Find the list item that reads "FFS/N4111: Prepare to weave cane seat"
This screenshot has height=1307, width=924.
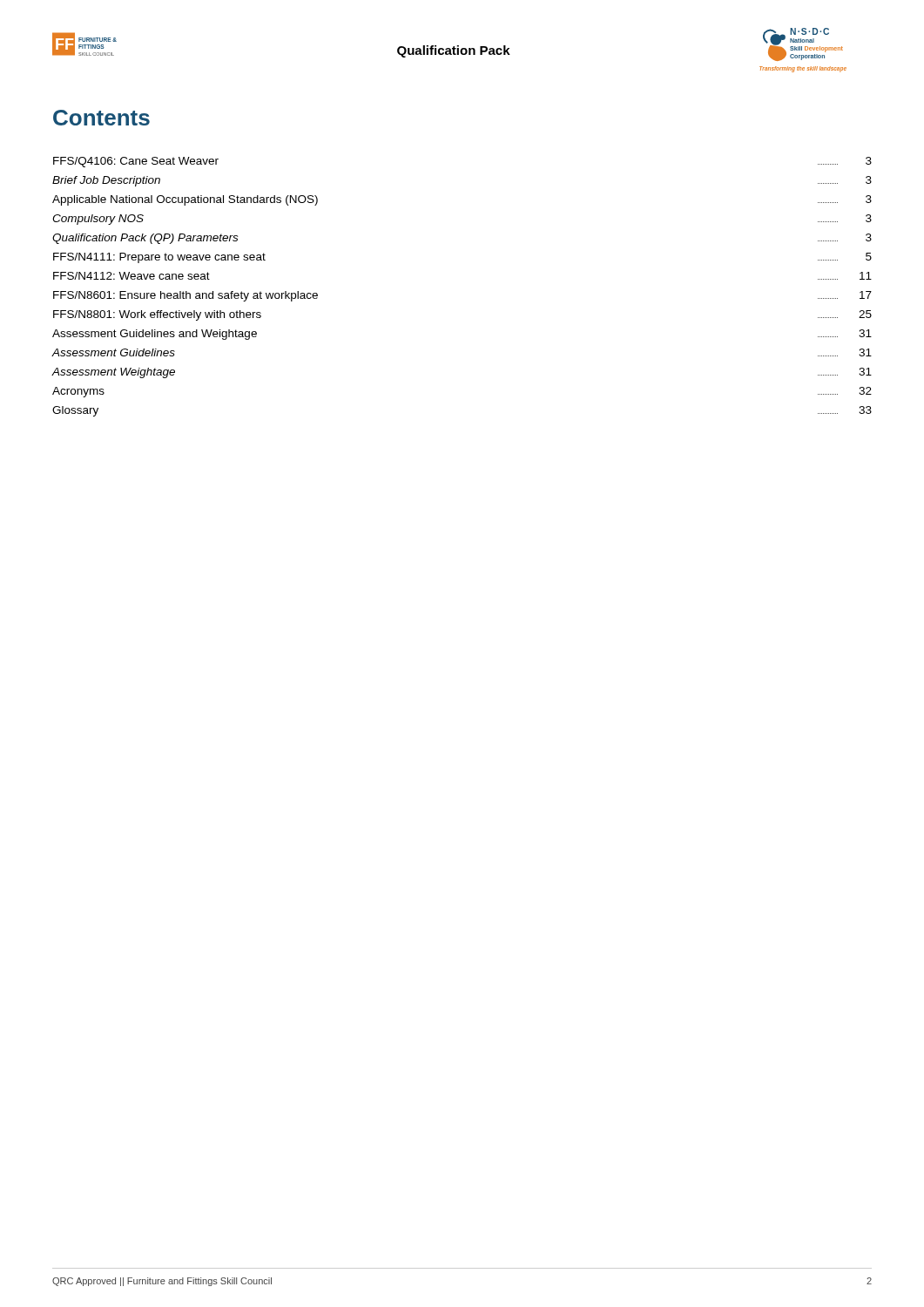pyautogui.click(x=169, y=257)
